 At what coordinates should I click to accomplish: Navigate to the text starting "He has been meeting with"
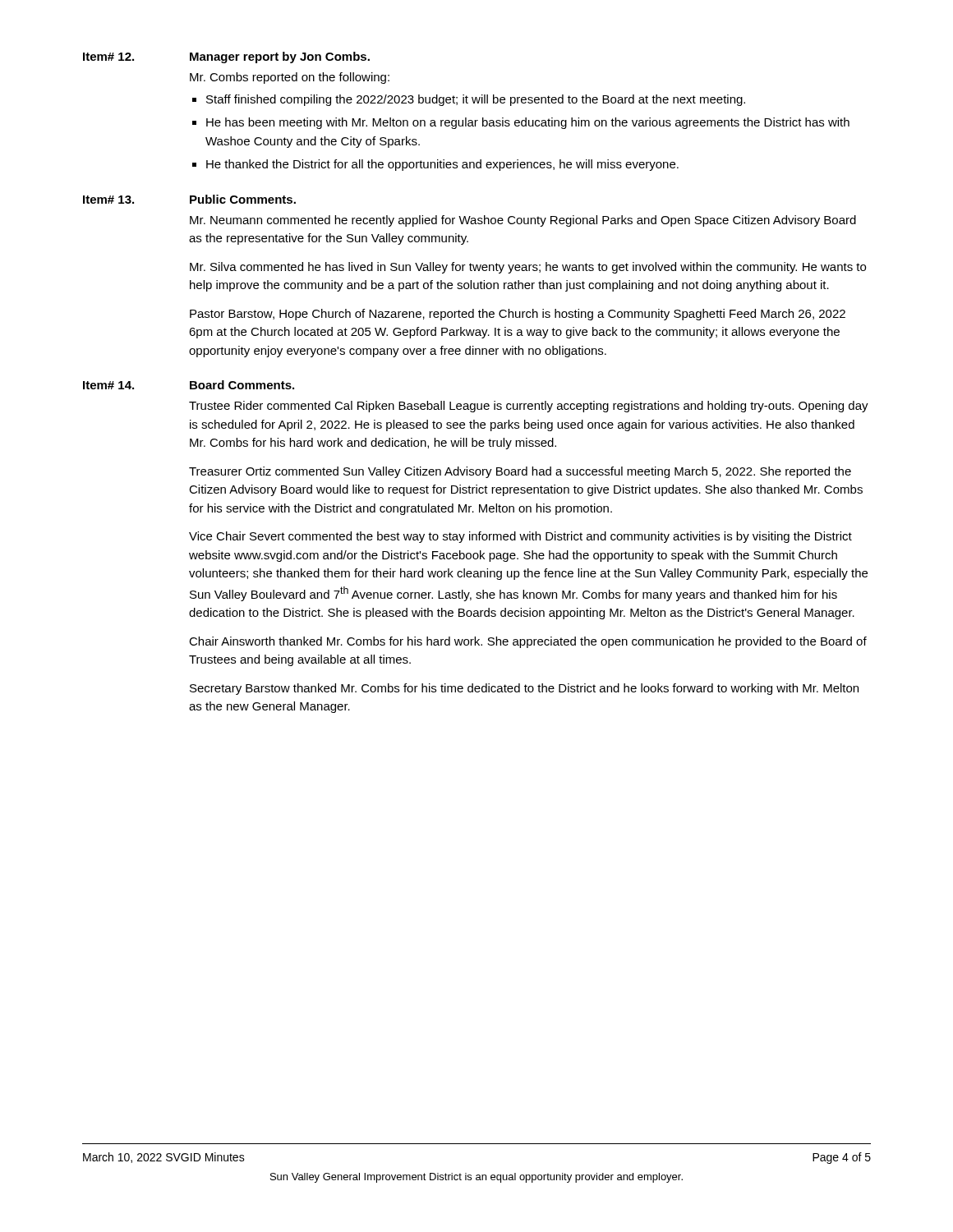528,131
